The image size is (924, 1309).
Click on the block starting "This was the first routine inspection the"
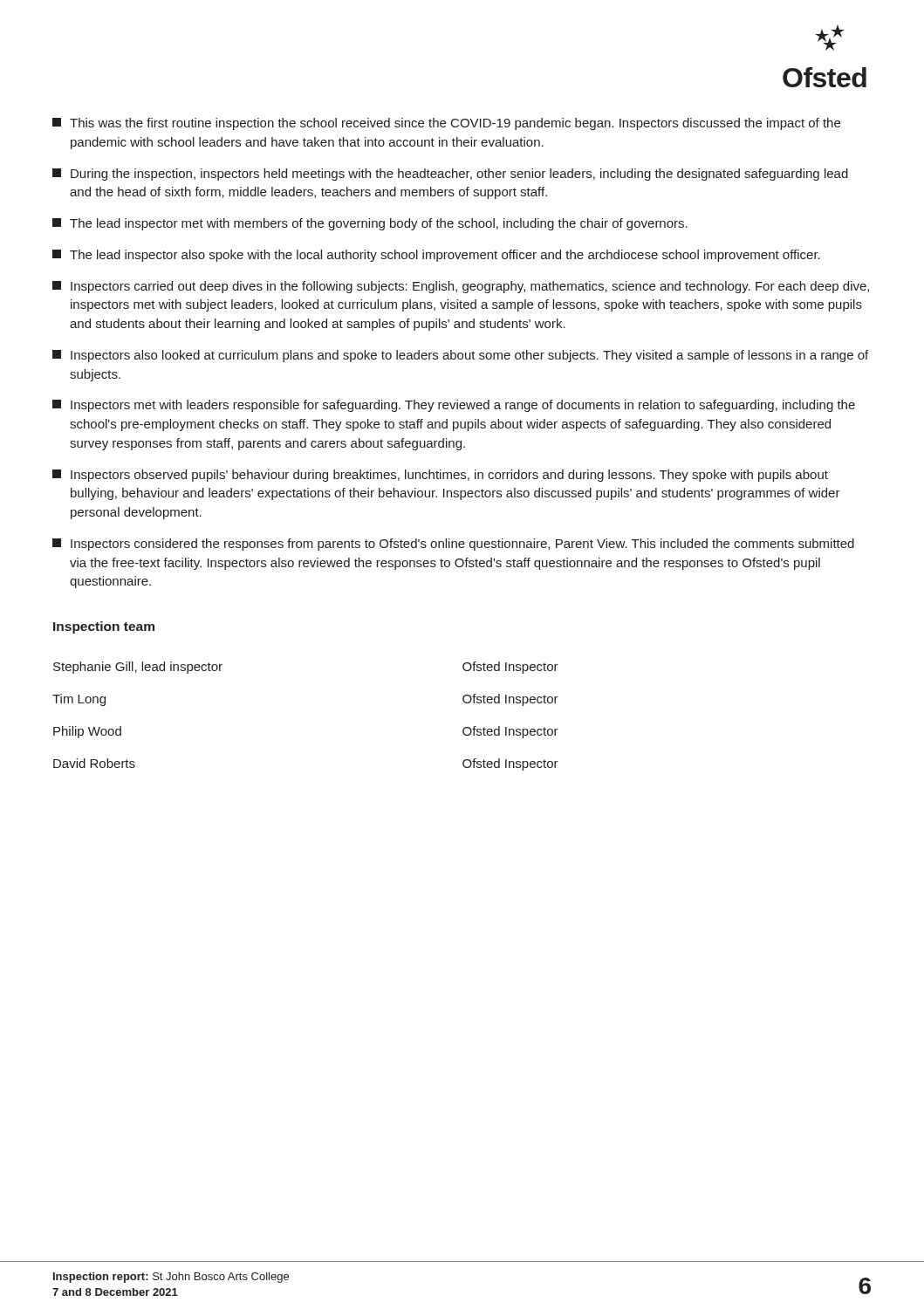(462, 132)
